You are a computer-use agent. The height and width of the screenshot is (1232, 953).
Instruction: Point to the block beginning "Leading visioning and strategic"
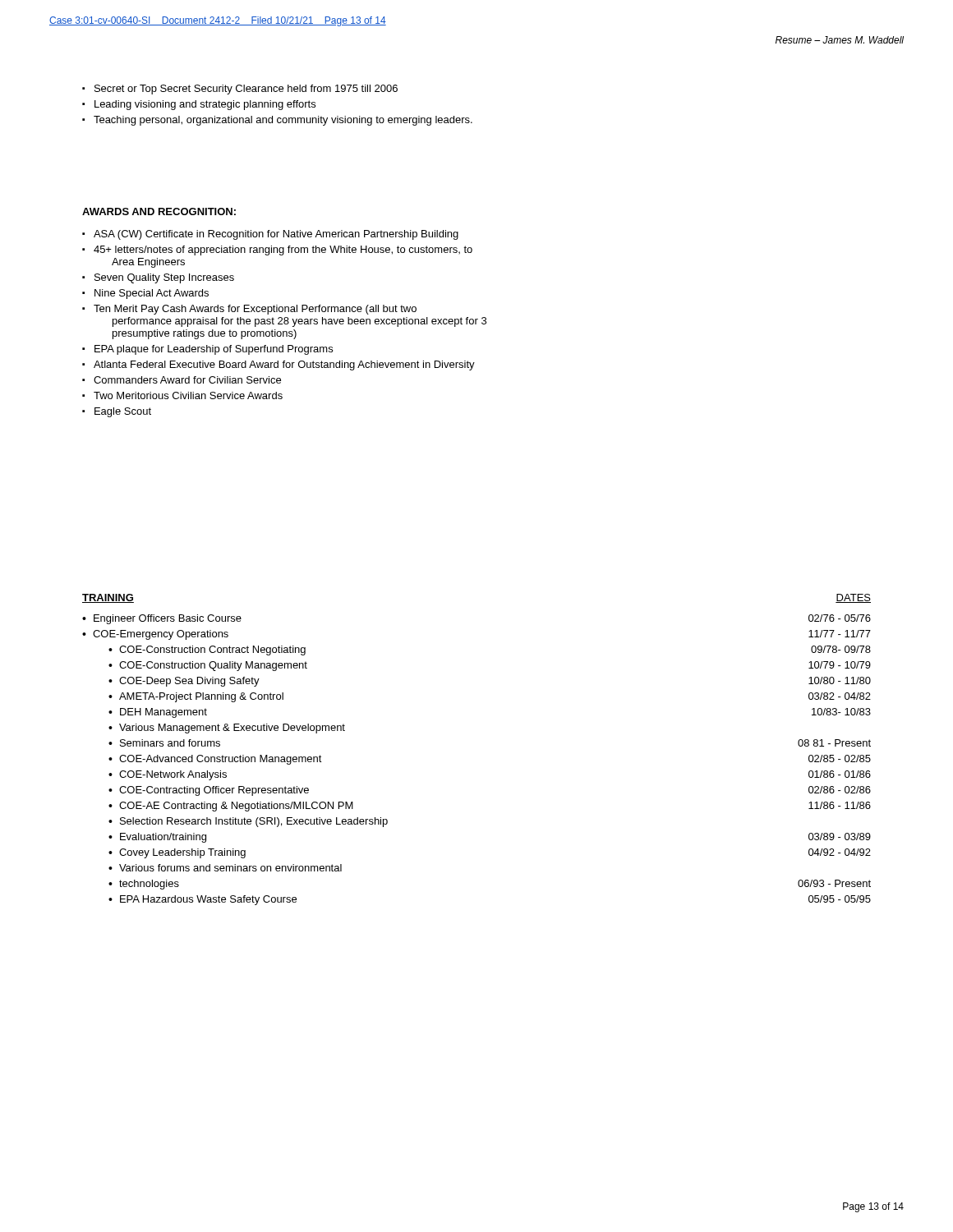click(x=205, y=104)
